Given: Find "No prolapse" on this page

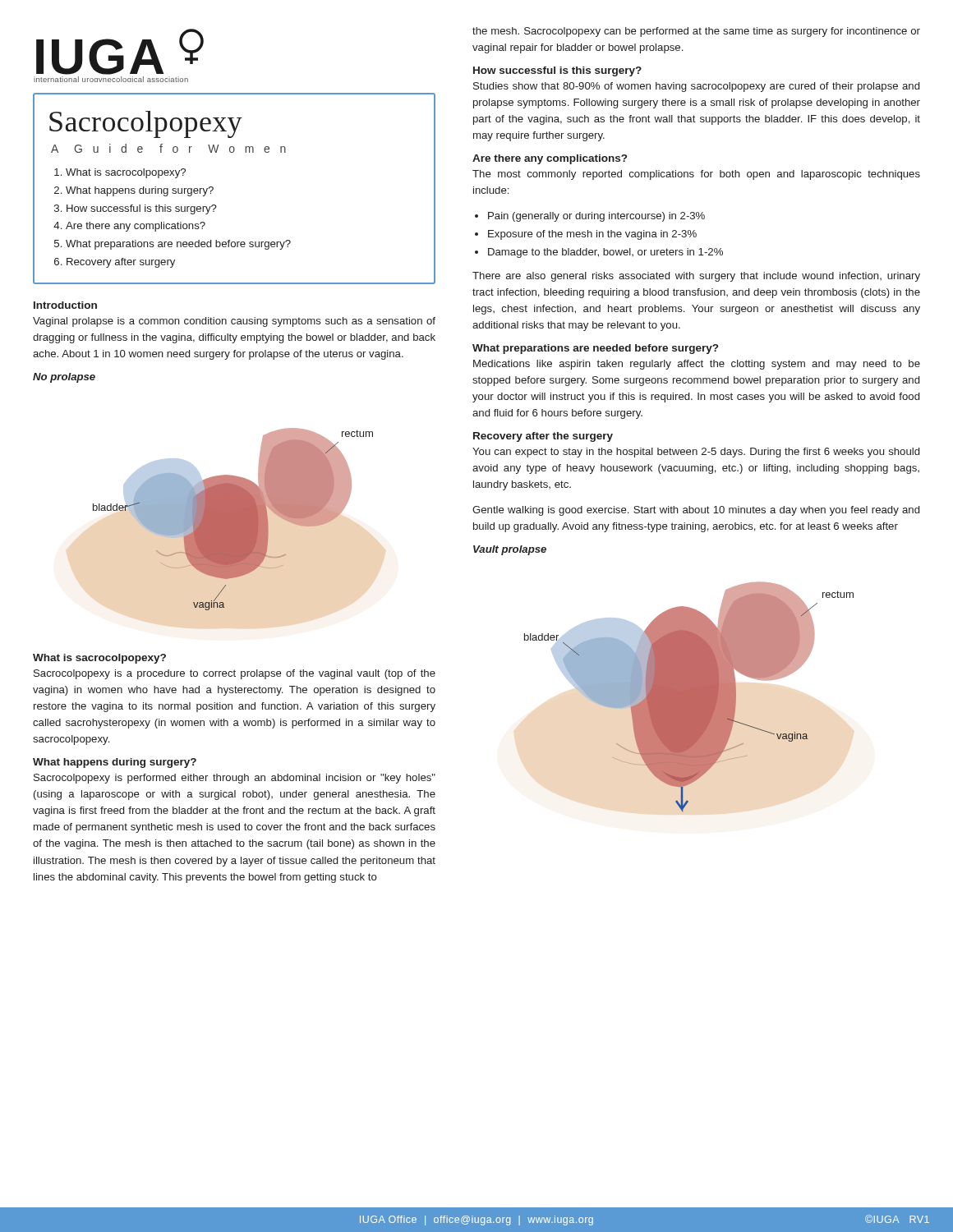Looking at the screenshot, I should click(x=64, y=376).
